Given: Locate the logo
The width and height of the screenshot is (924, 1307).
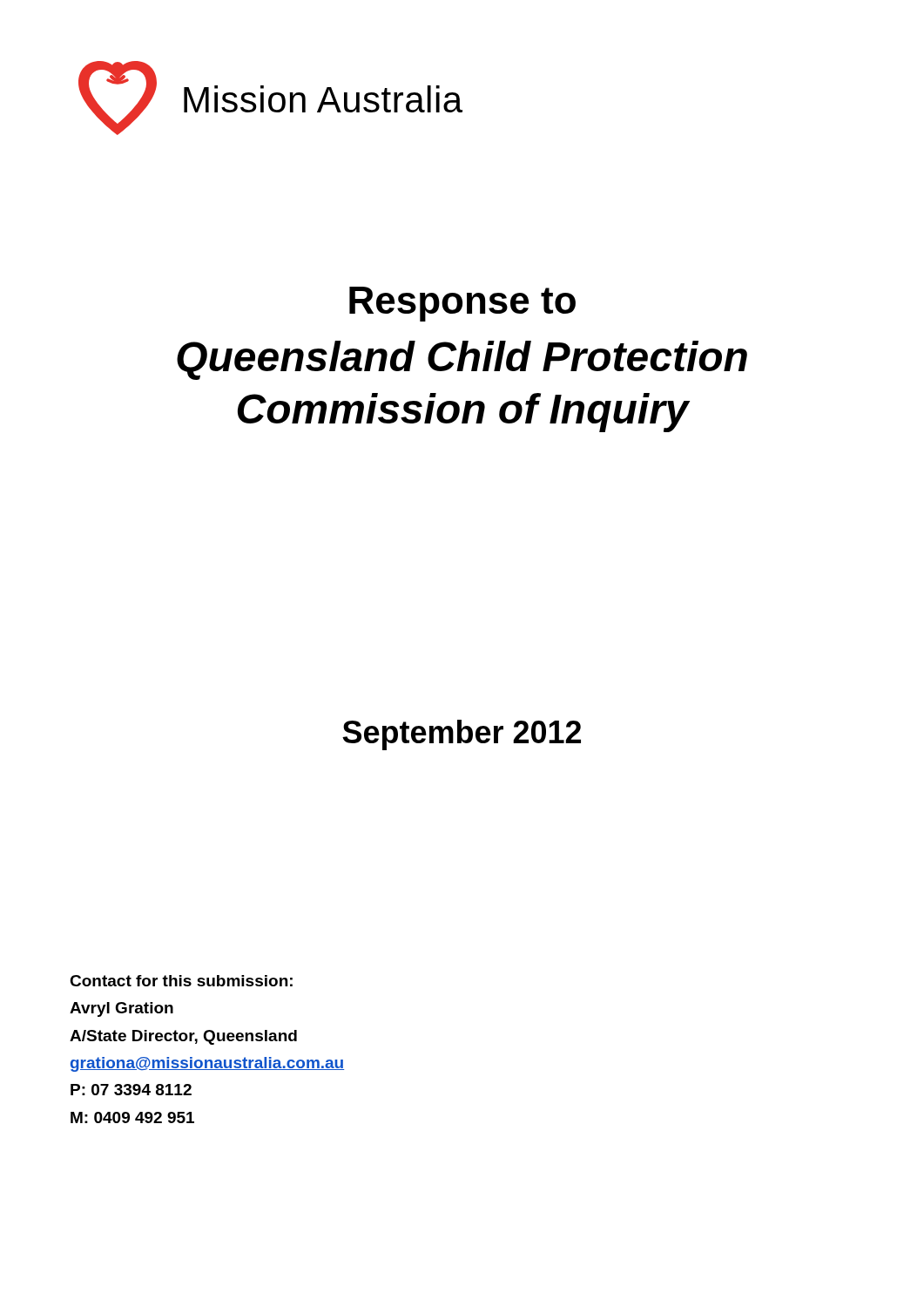Looking at the screenshot, I should tap(266, 100).
